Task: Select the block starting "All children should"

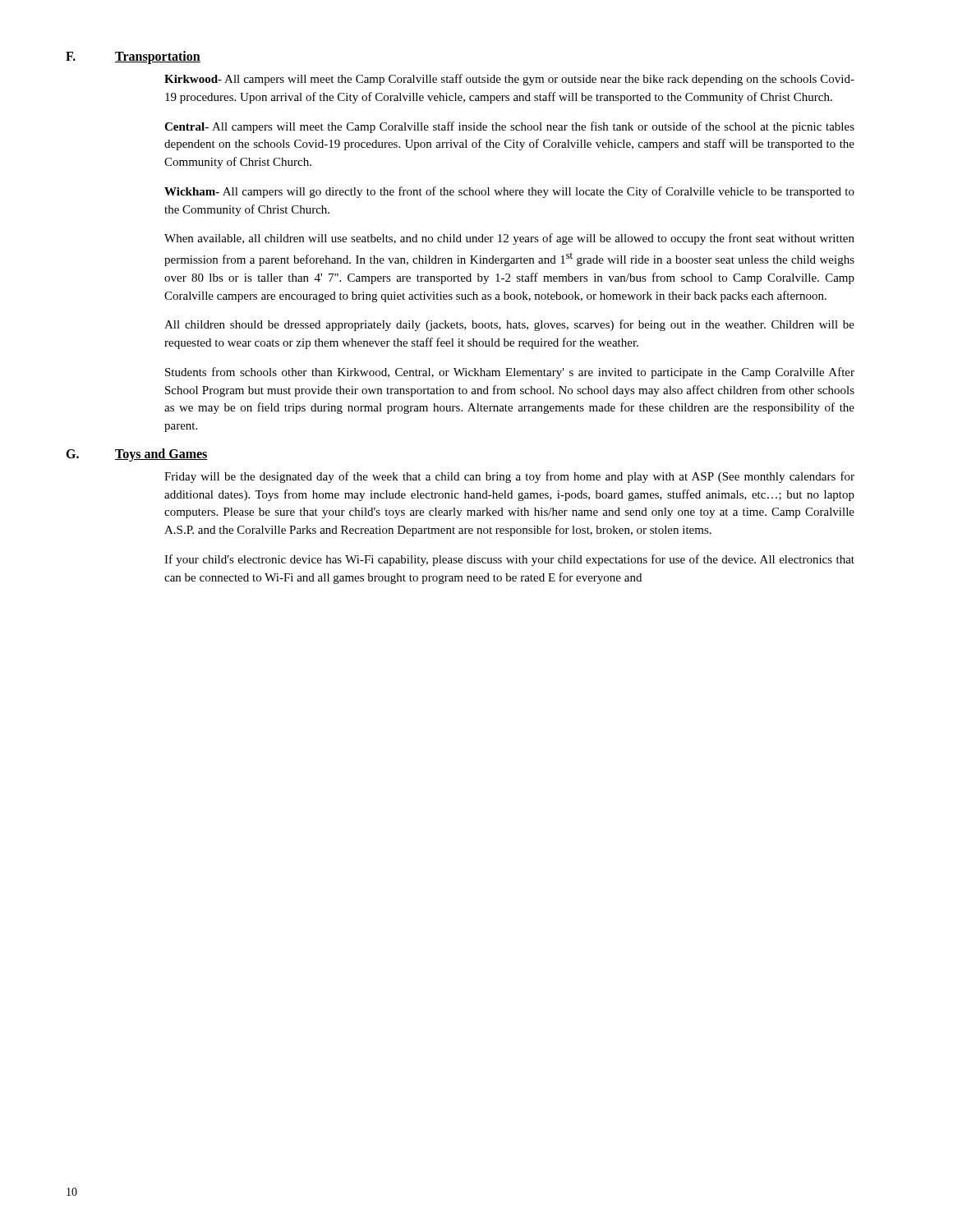Action: pos(509,334)
